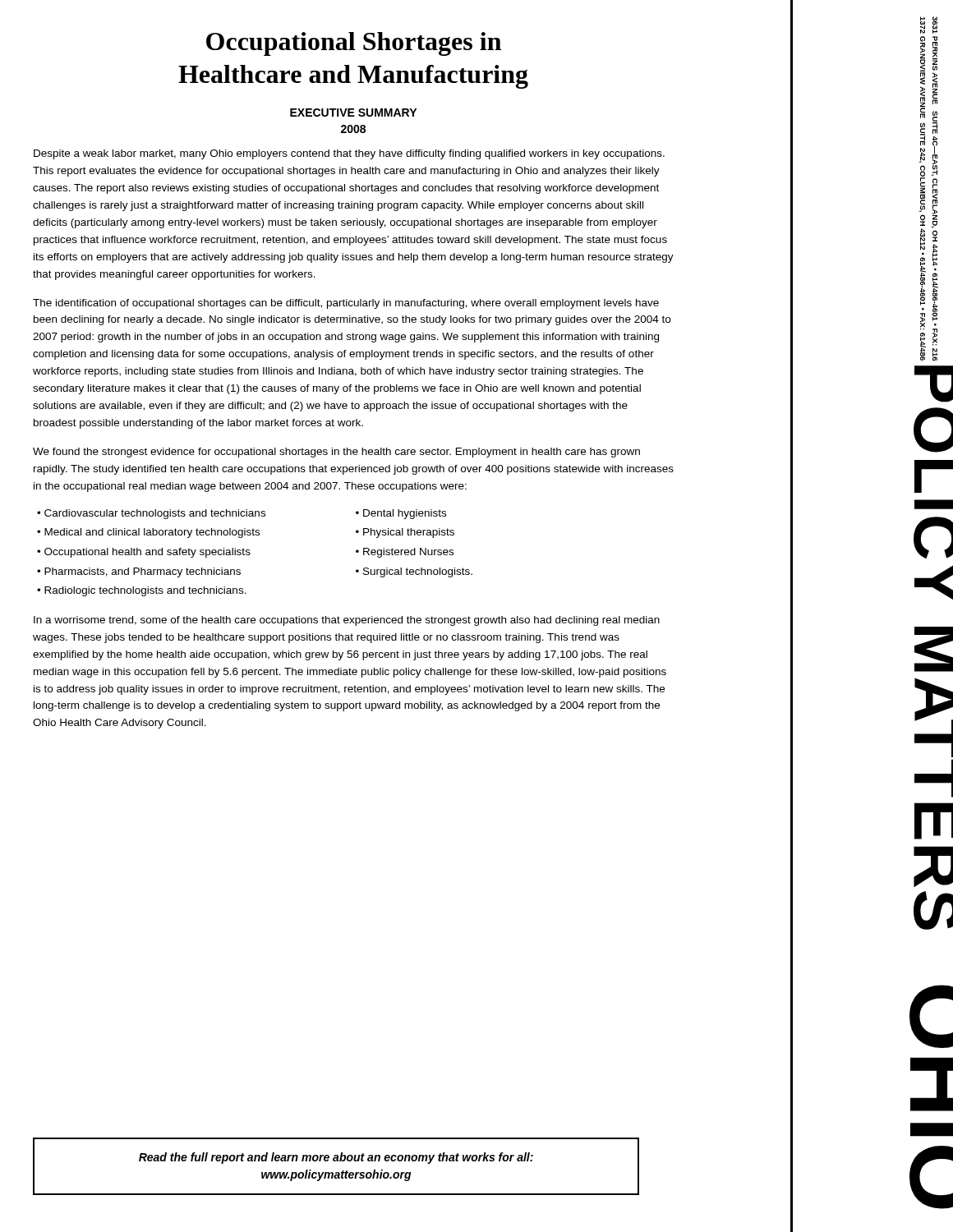Find the text starting "• Radiologic technologists"

142,590
